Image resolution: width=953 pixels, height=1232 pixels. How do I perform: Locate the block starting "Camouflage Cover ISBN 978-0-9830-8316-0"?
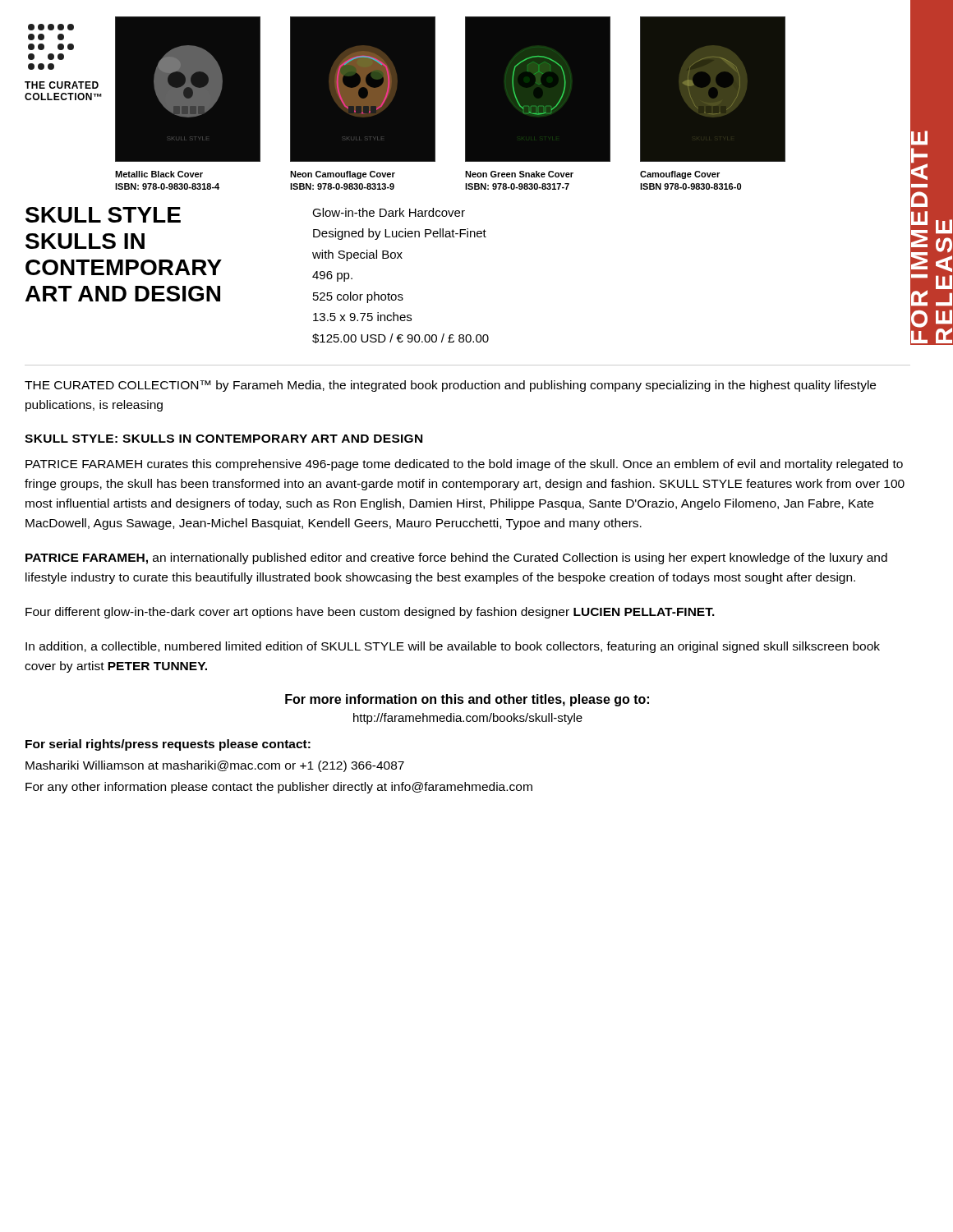click(691, 180)
